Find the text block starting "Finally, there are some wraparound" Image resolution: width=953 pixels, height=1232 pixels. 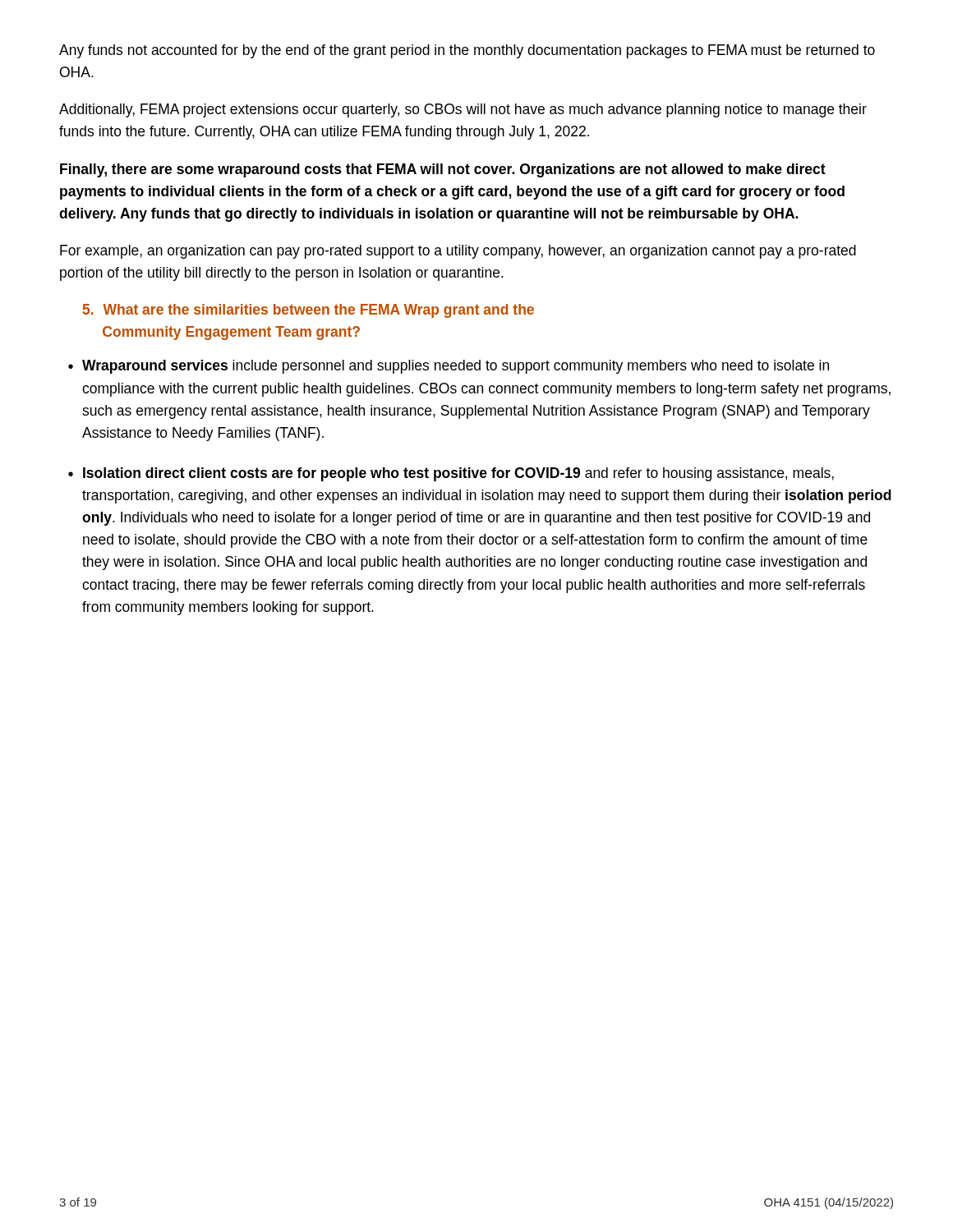(452, 191)
